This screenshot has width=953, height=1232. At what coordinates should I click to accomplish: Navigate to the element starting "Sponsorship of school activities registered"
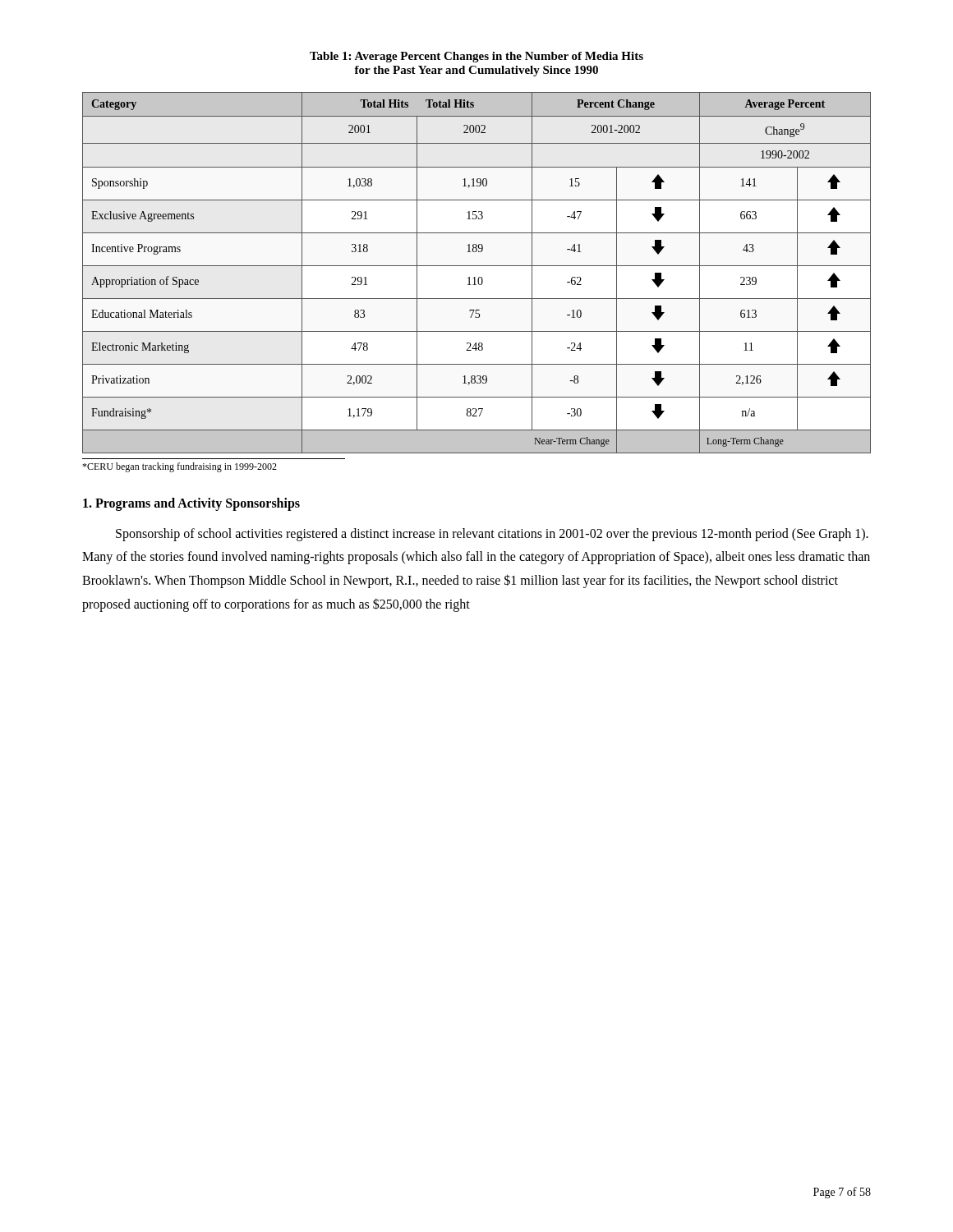pos(476,569)
